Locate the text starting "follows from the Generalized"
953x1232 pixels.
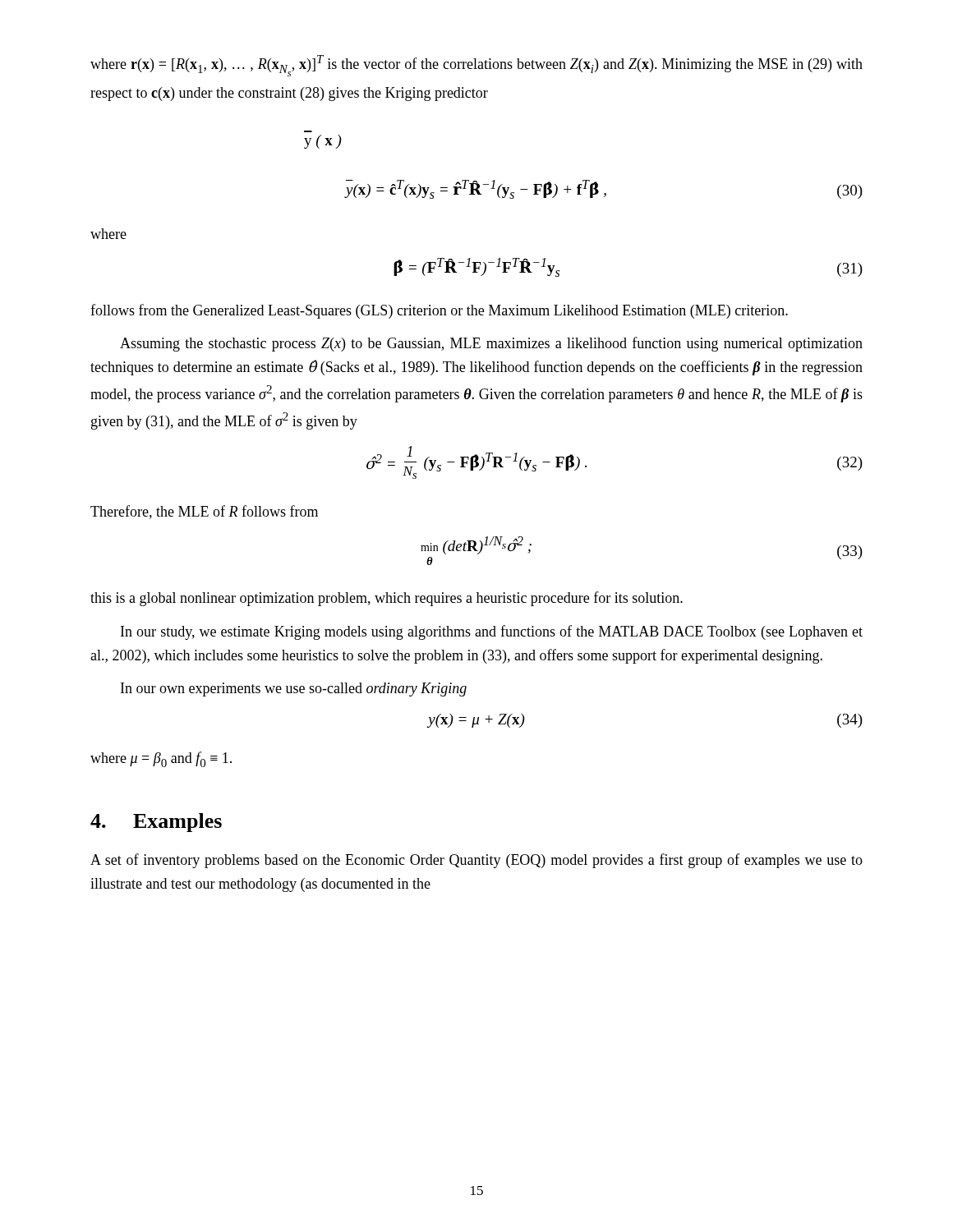[x=476, y=310]
